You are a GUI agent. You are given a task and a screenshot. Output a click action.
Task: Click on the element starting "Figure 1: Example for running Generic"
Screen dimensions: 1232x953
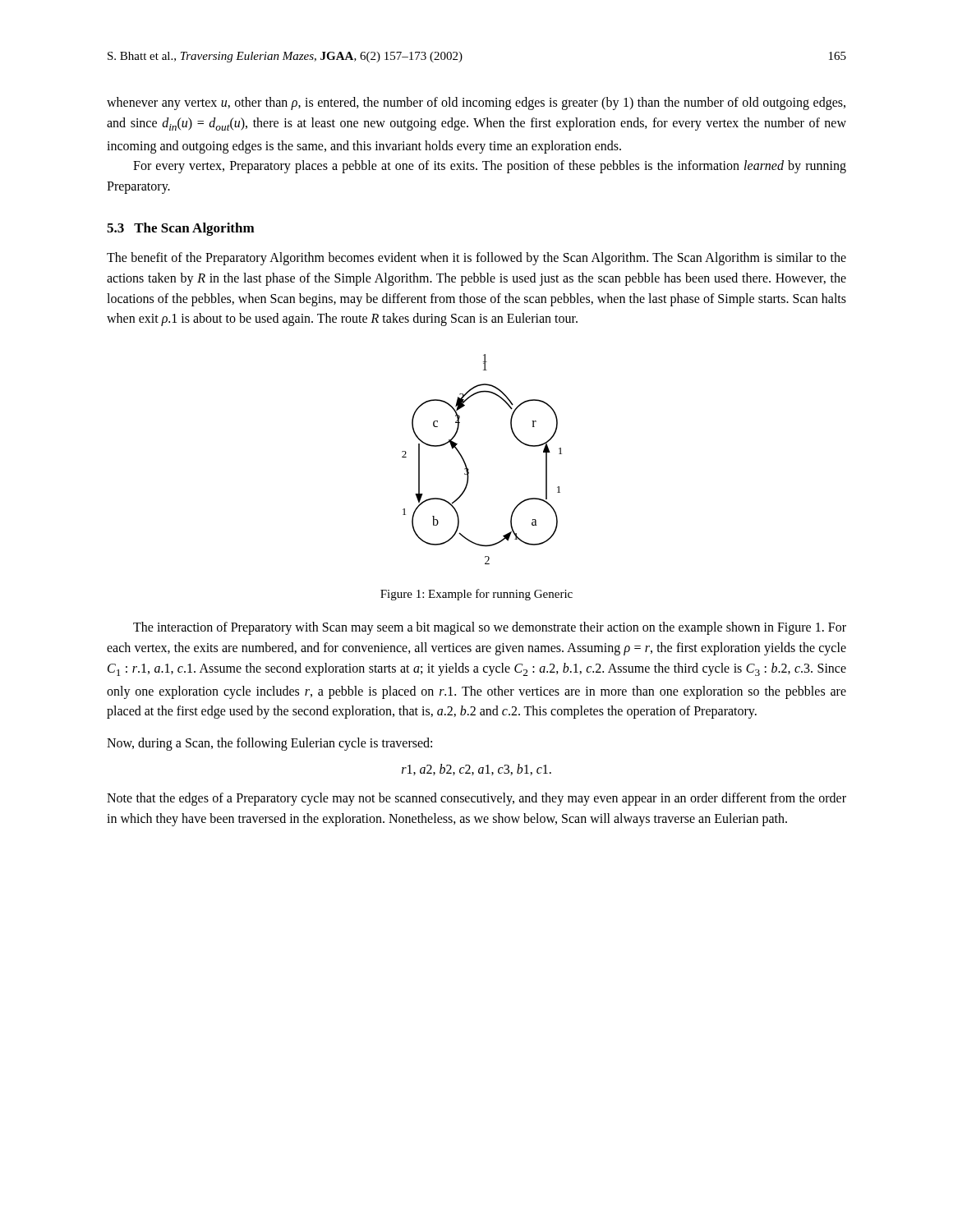point(476,594)
